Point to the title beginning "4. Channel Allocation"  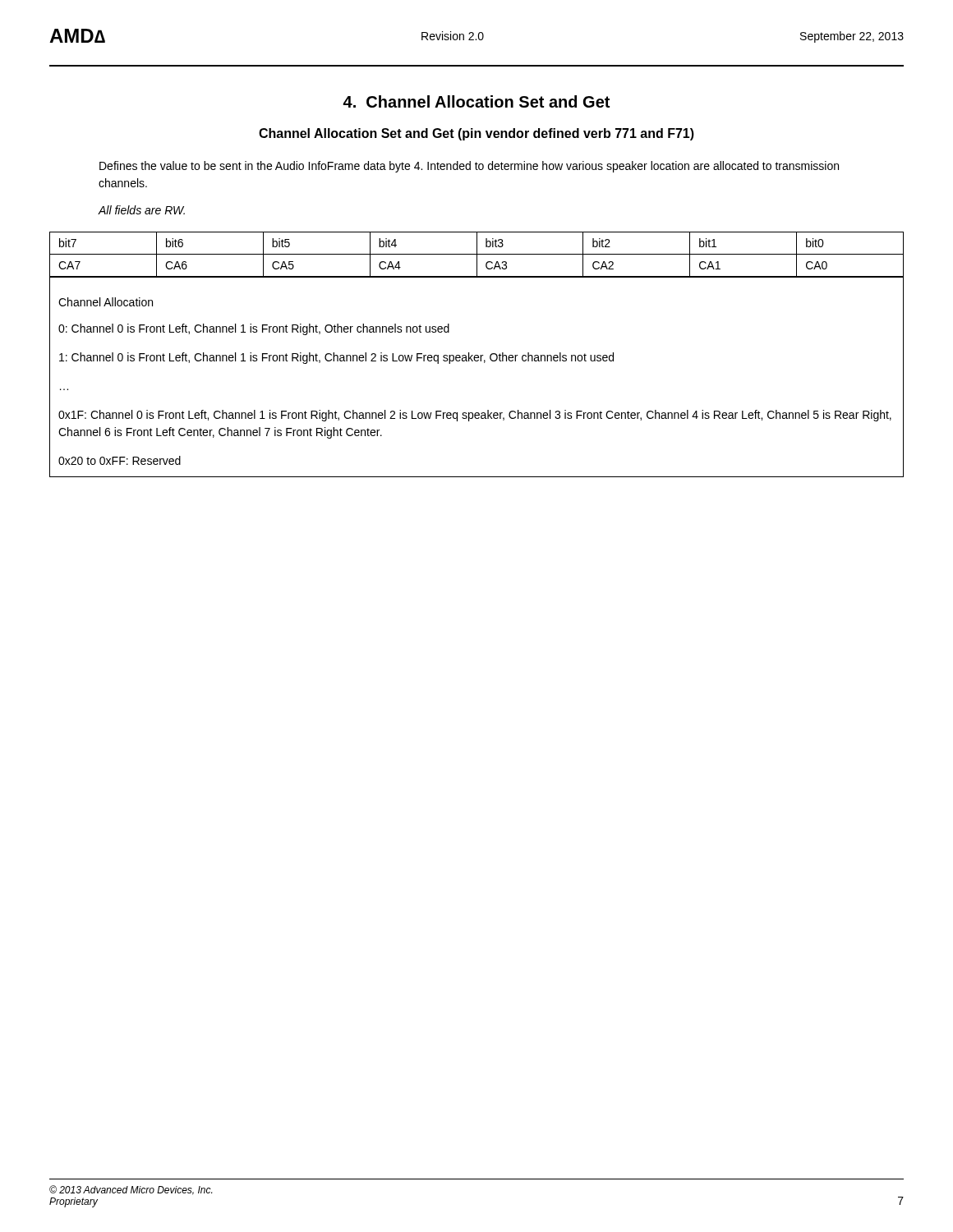tap(476, 102)
